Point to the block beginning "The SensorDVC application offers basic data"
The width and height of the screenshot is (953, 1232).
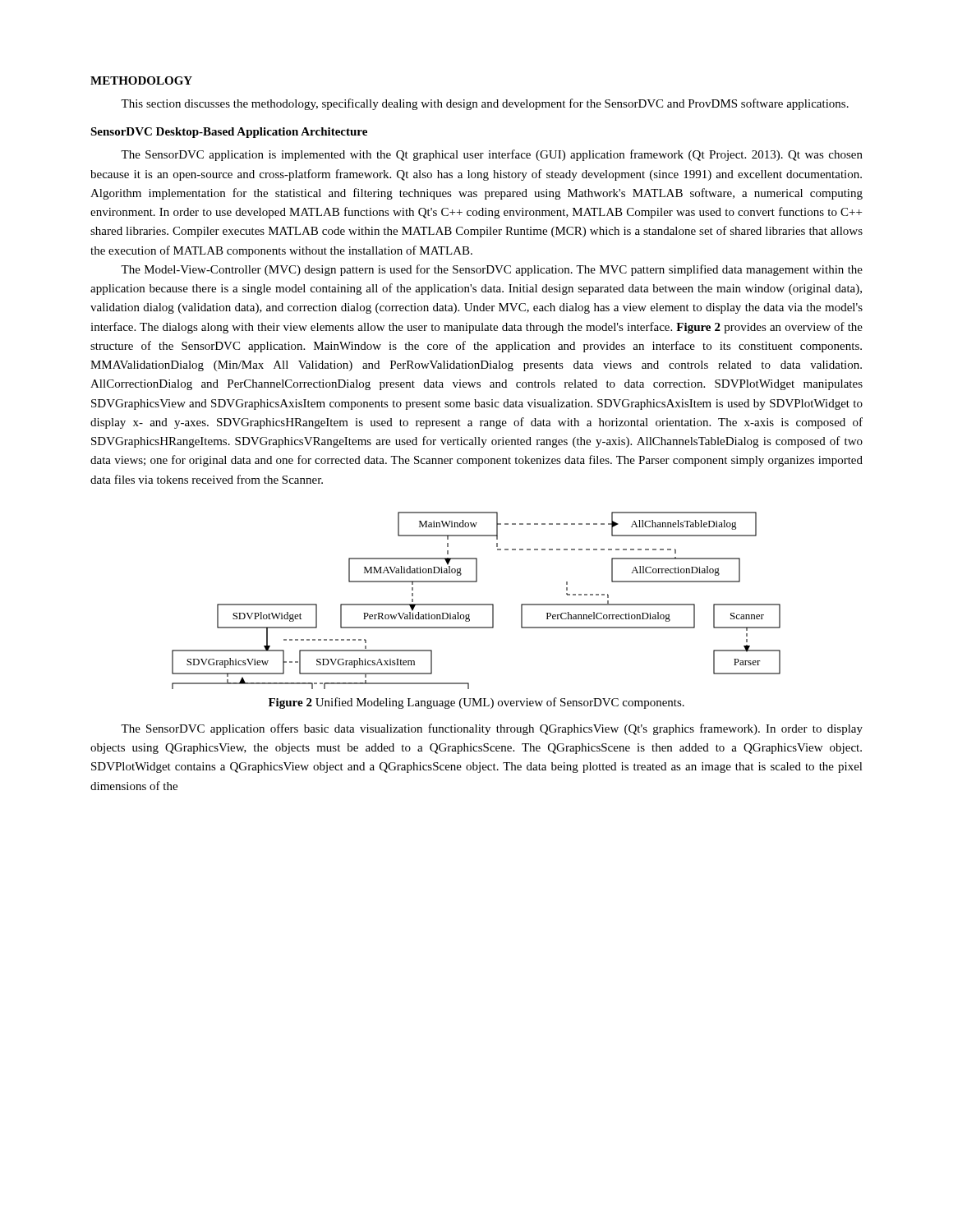tap(476, 757)
